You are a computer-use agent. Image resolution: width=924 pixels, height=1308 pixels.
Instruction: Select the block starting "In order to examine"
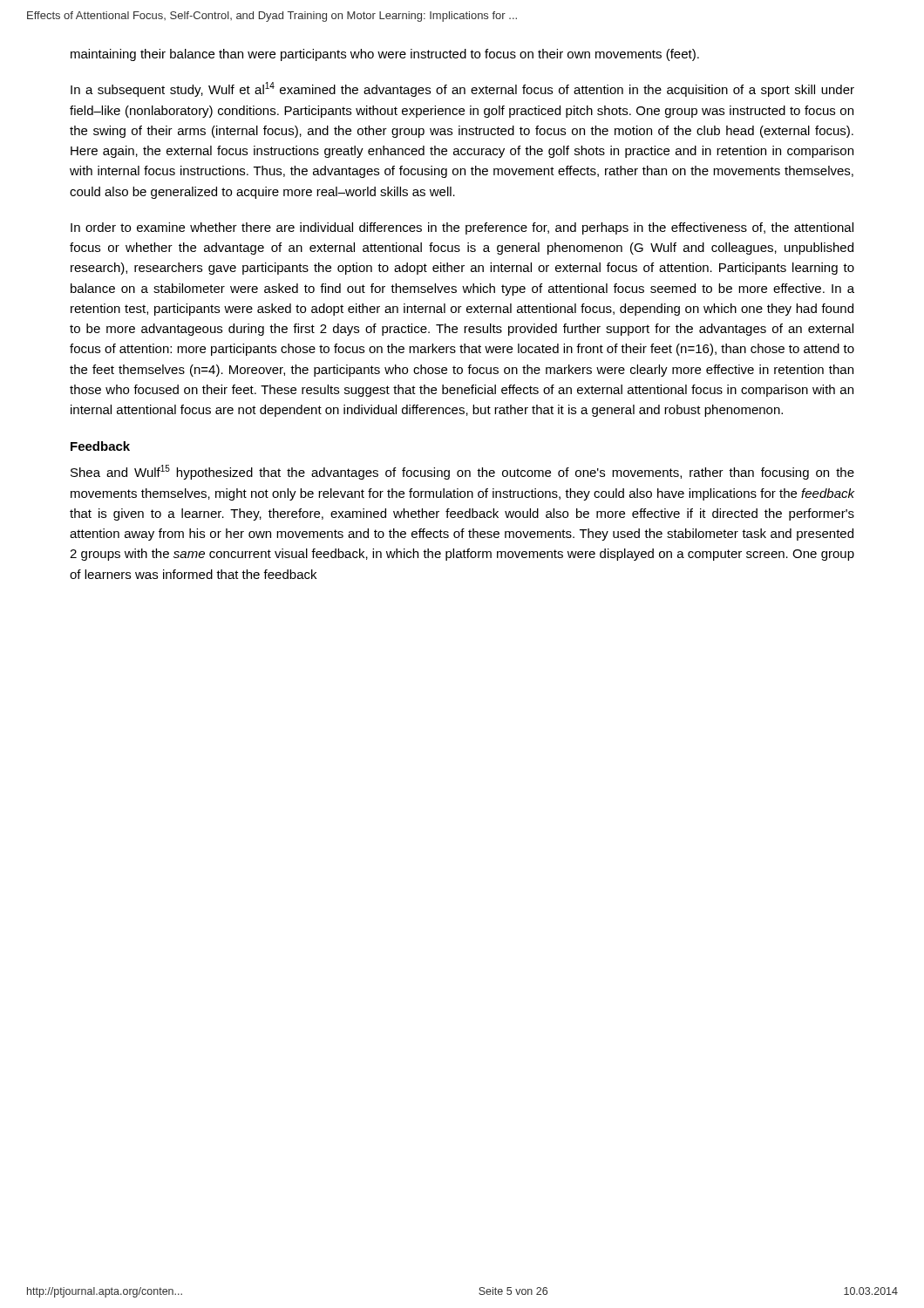coord(462,318)
